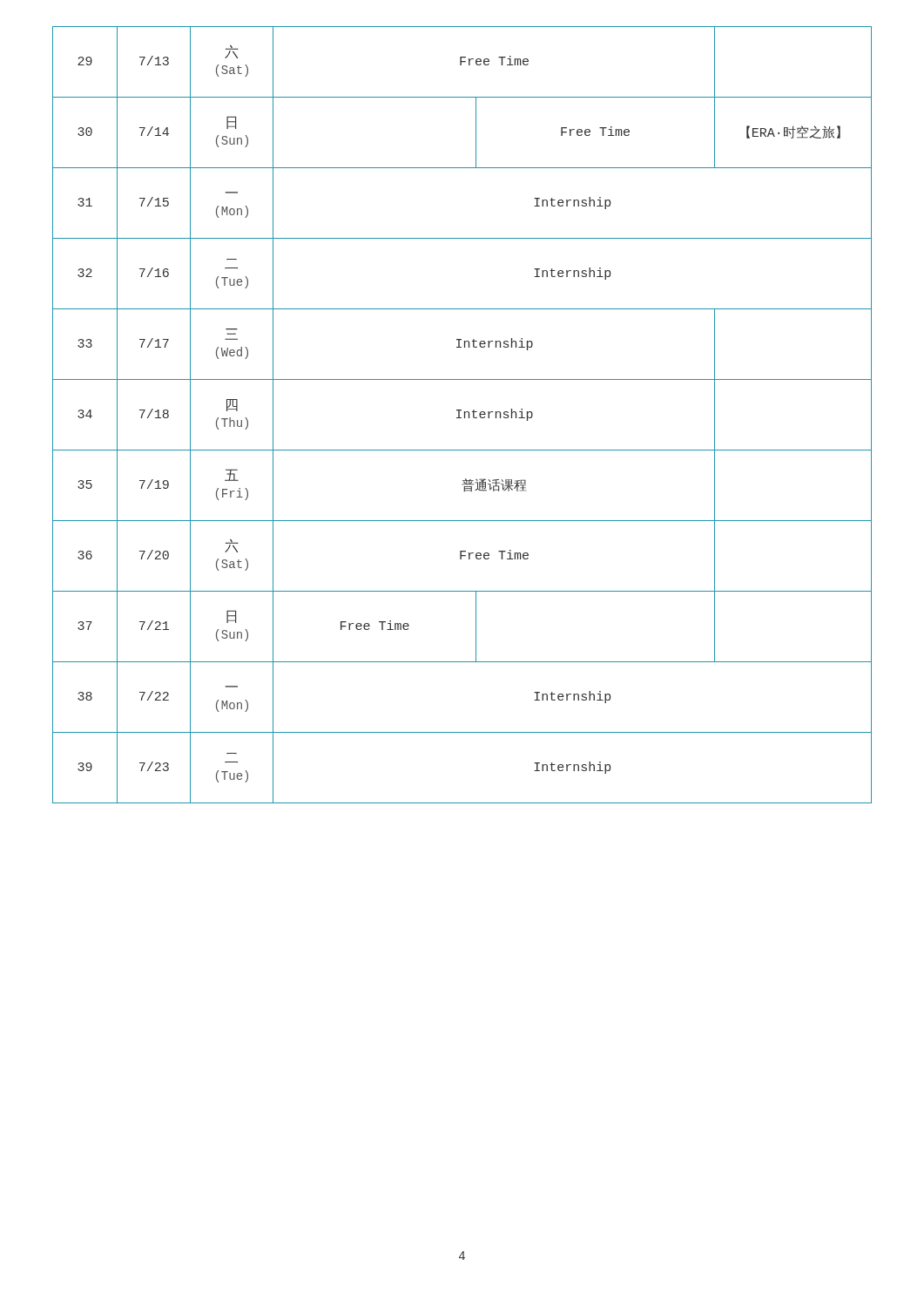Locate a table
This screenshot has height=1307, width=924.
462,415
